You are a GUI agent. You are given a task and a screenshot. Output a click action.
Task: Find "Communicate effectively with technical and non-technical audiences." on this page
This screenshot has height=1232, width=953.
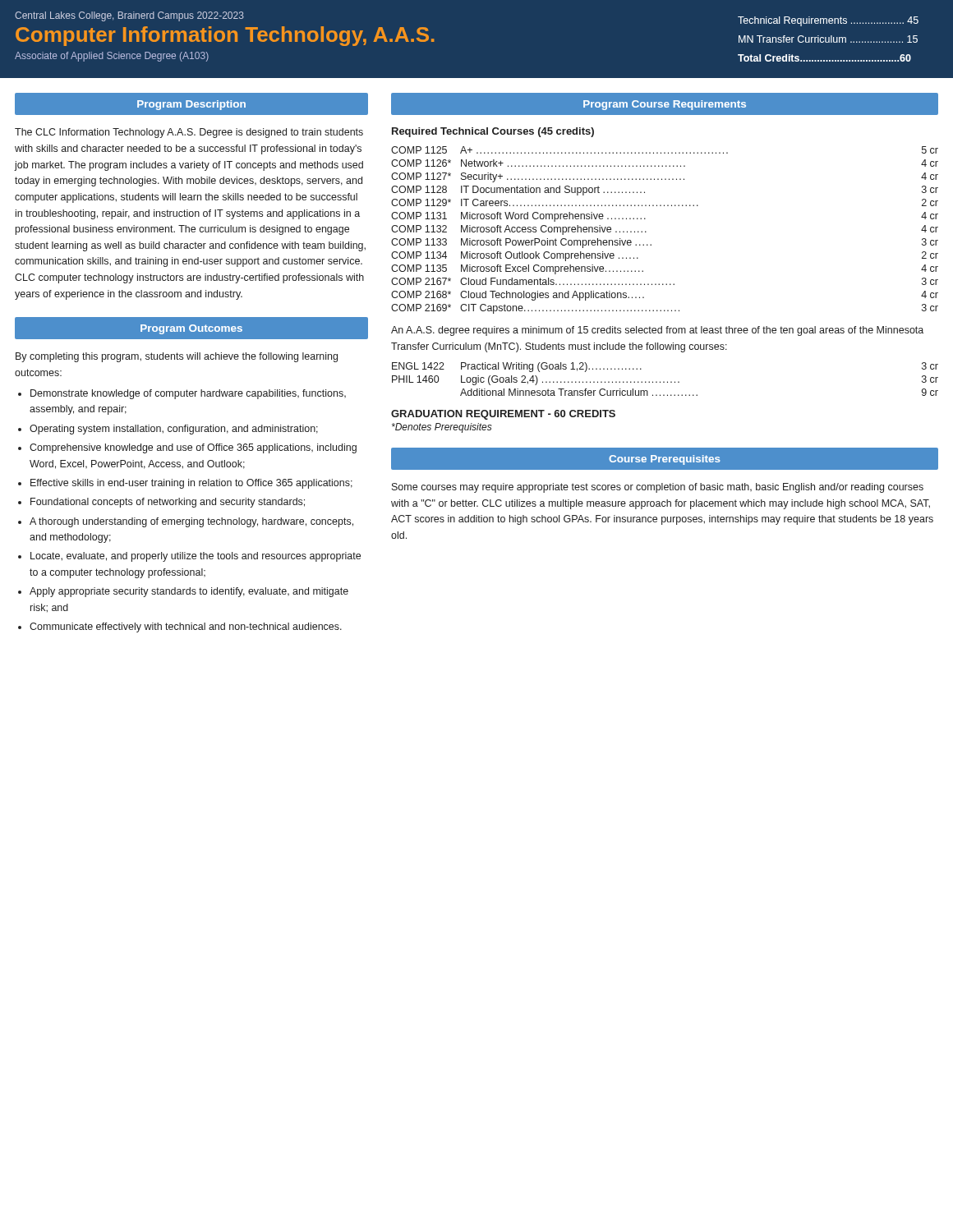click(186, 627)
